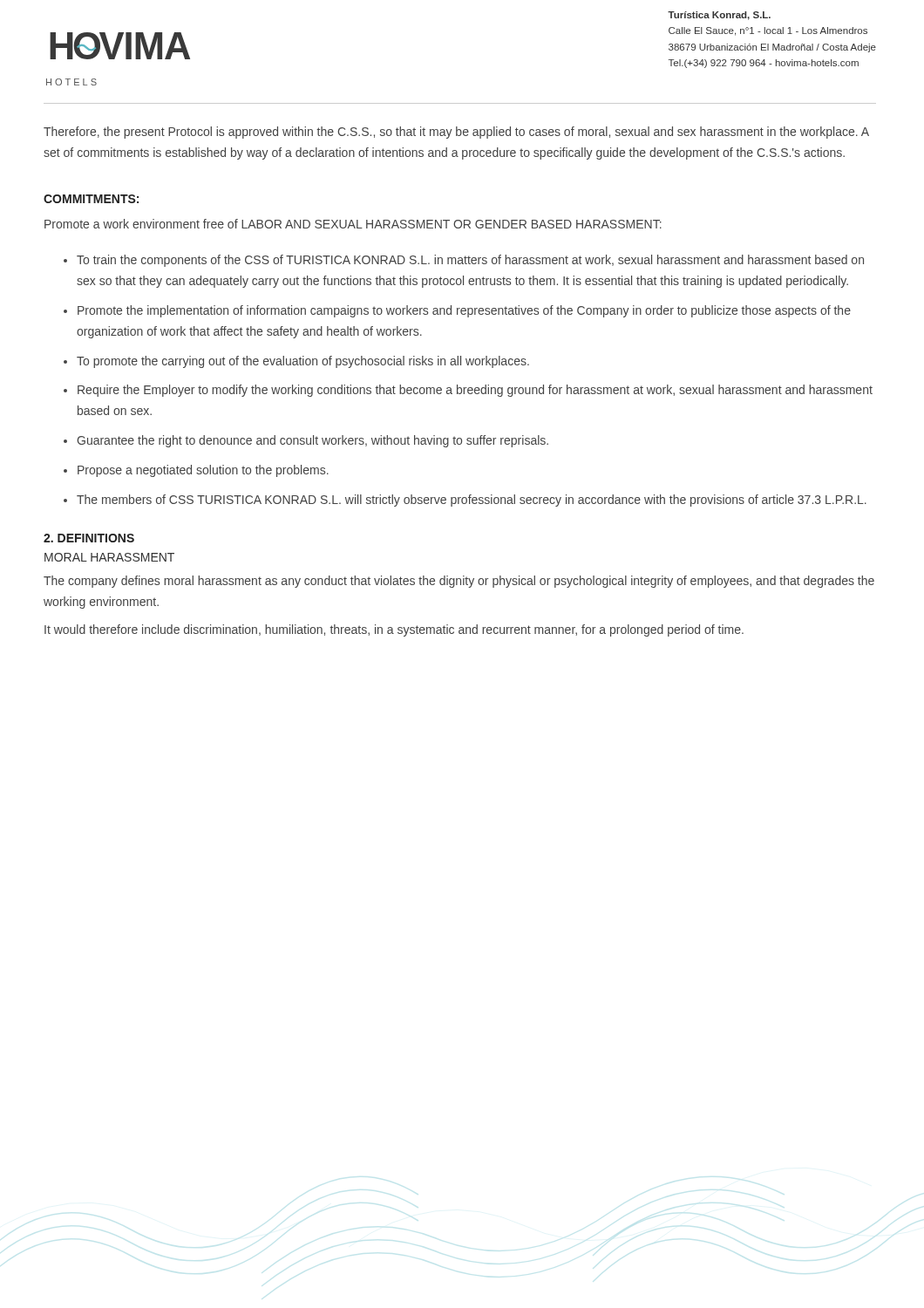Point to the block beginning "The members of CSS"
Image resolution: width=924 pixels, height=1308 pixels.
(472, 499)
